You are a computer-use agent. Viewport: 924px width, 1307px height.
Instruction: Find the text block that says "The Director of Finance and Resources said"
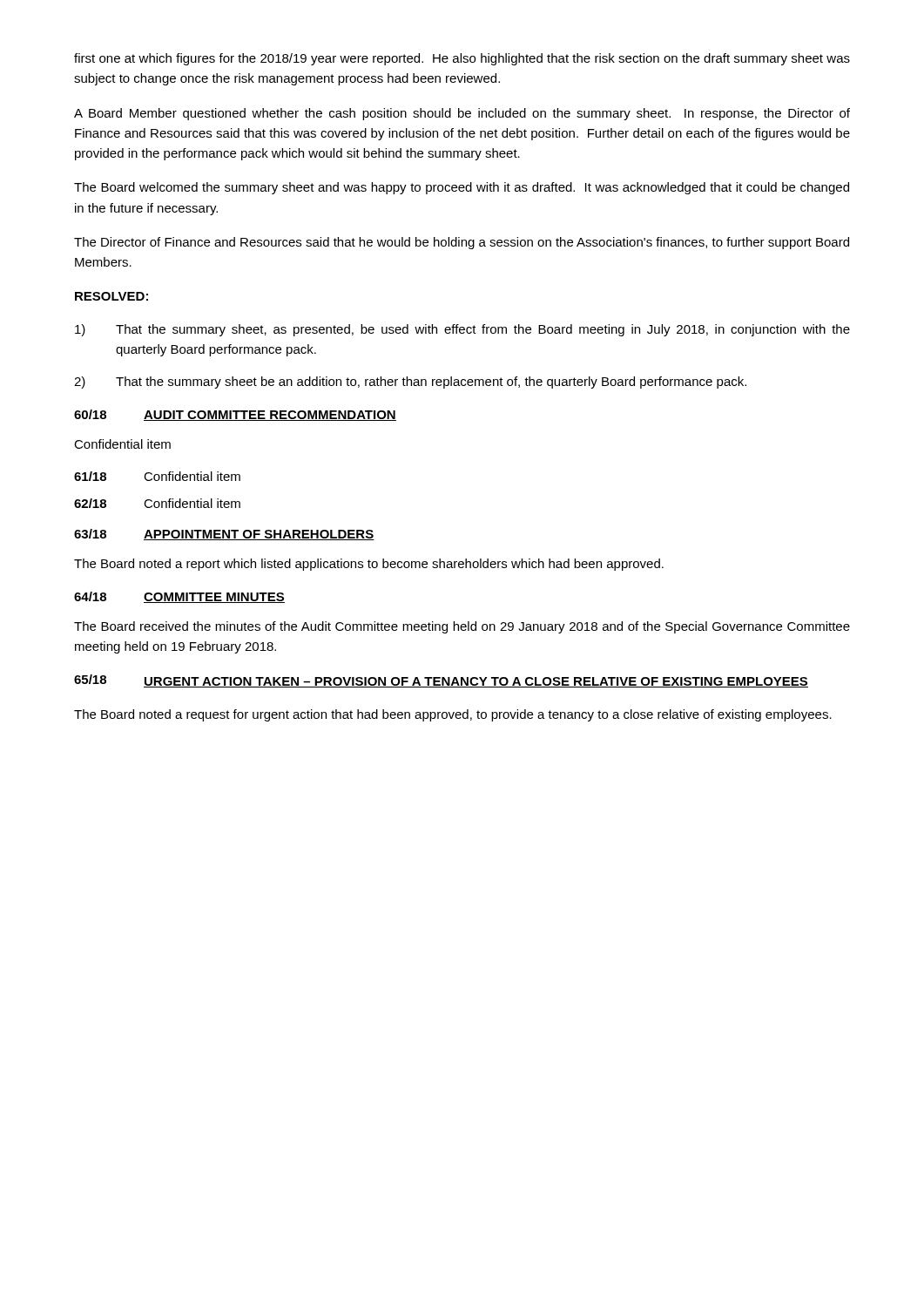coord(462,252)
